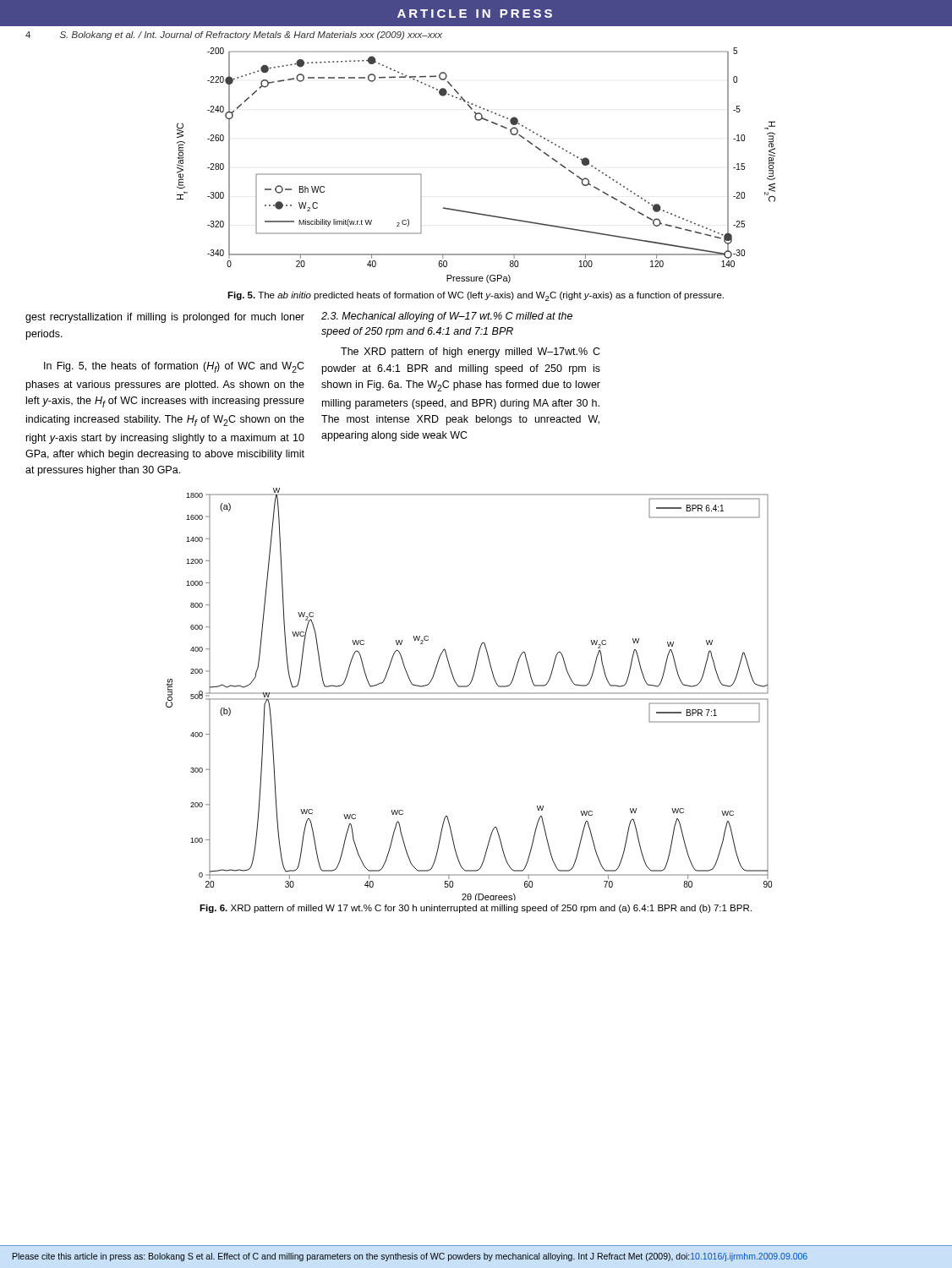The height and width of the screenshot is (1268, 952).
Task: Where is the section header that starts "2.3. Mechanical alloying of"?
Action: pyautogui.click(x=447, y=324)
